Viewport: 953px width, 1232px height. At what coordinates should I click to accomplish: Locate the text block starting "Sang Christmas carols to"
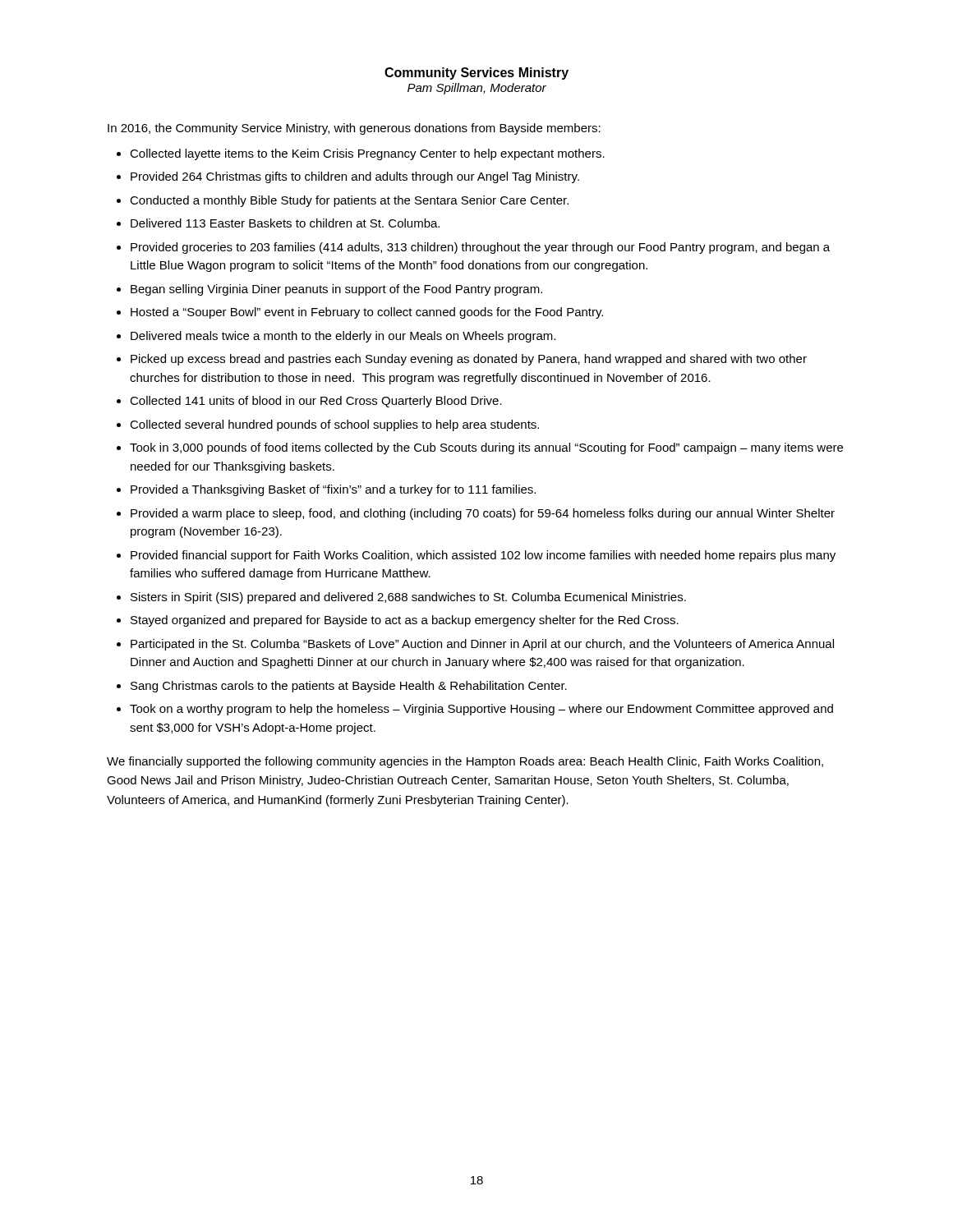(488, 686)
